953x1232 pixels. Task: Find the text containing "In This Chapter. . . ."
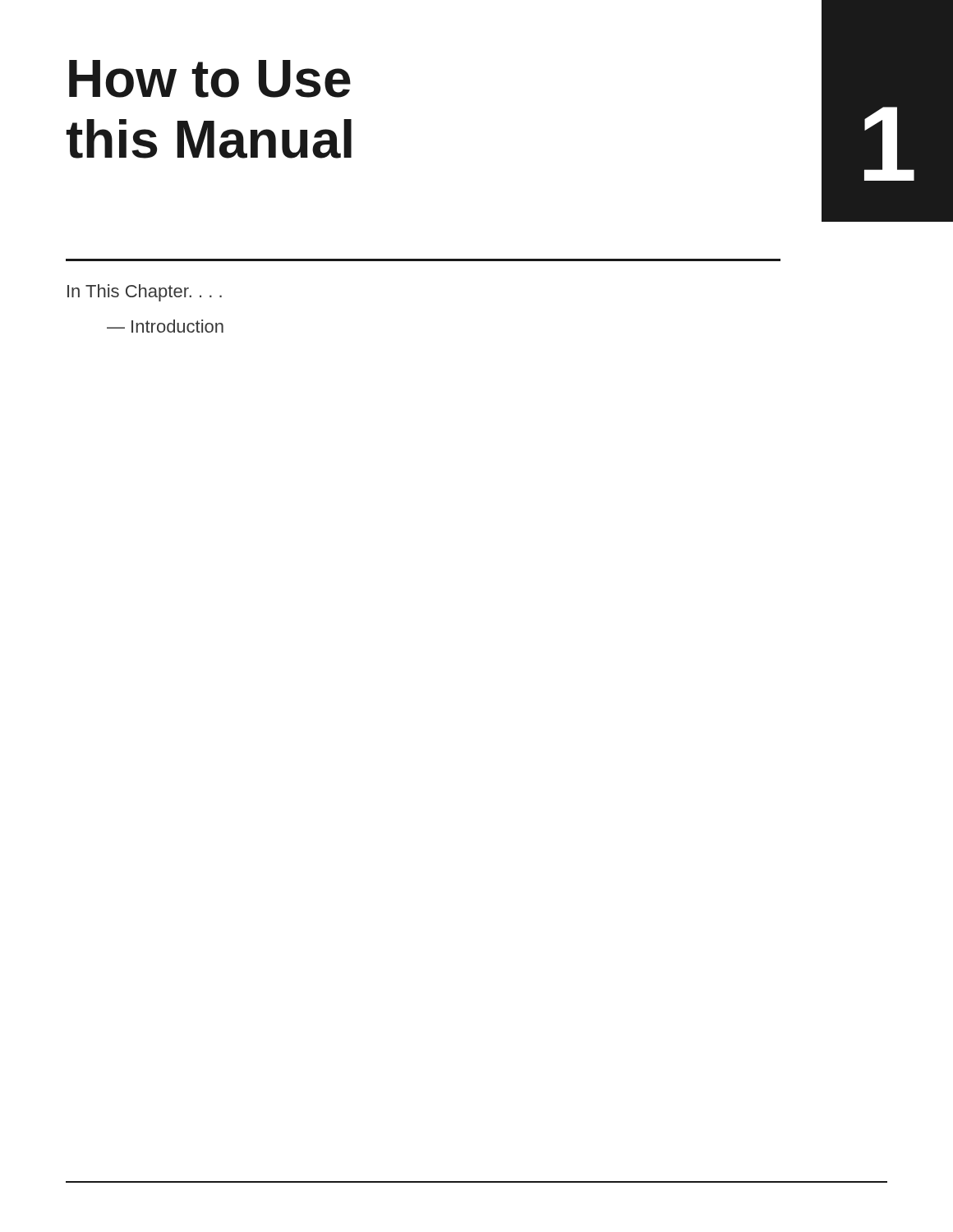tap(144, 291)
